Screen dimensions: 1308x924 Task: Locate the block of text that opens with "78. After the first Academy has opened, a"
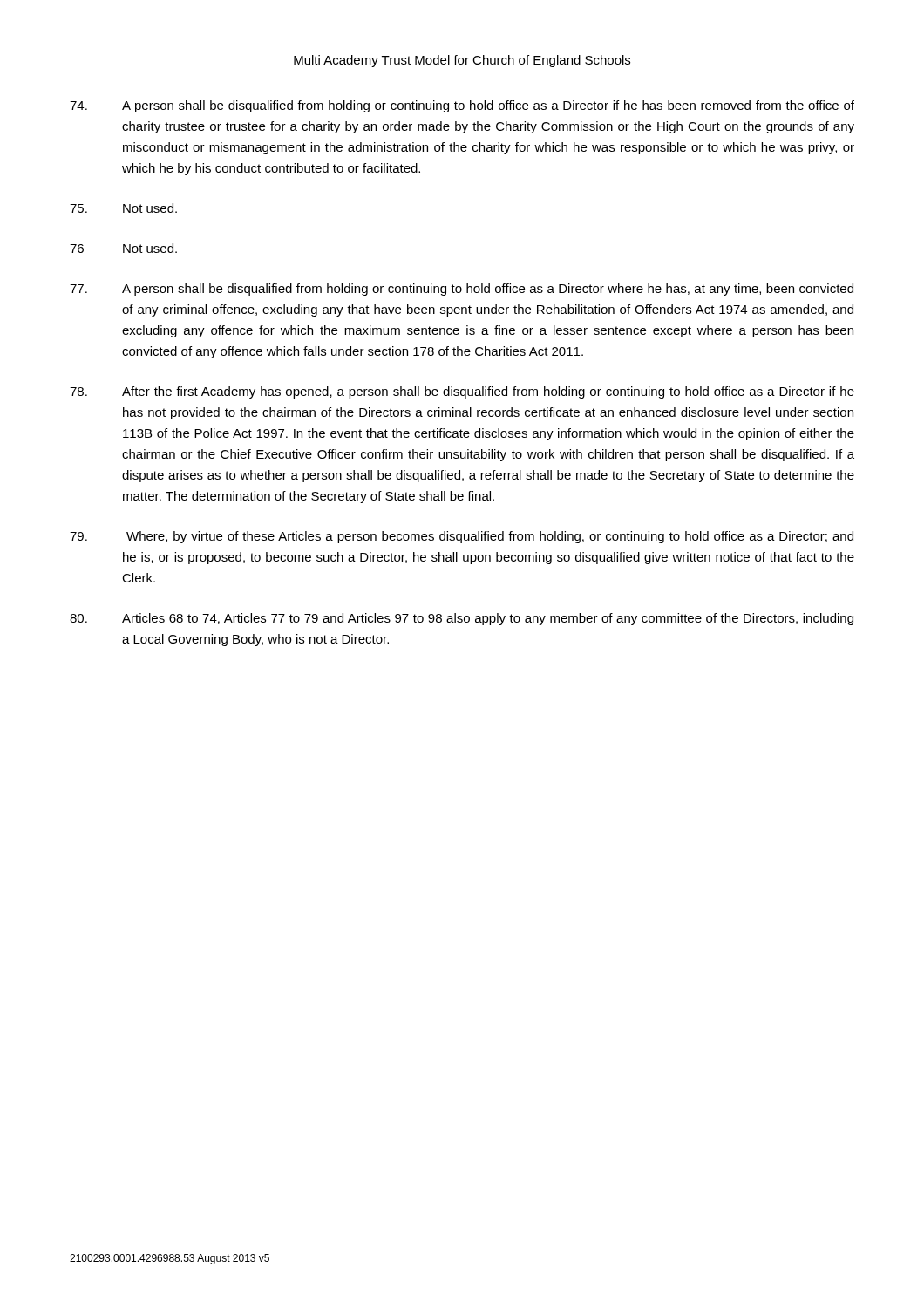tap(462, 444)
